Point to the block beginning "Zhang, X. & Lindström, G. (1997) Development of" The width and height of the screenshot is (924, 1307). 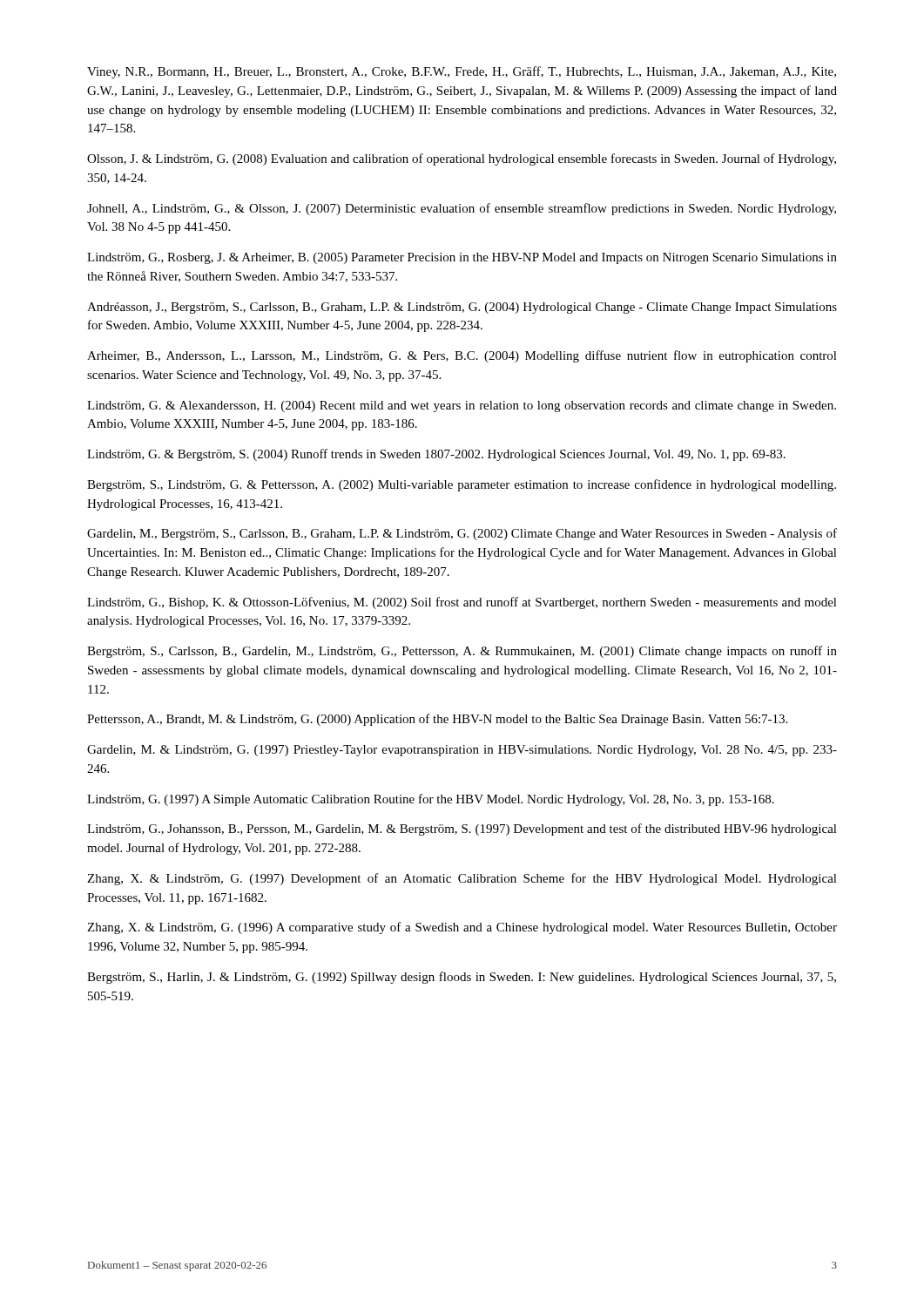click(x=462, y=888)
